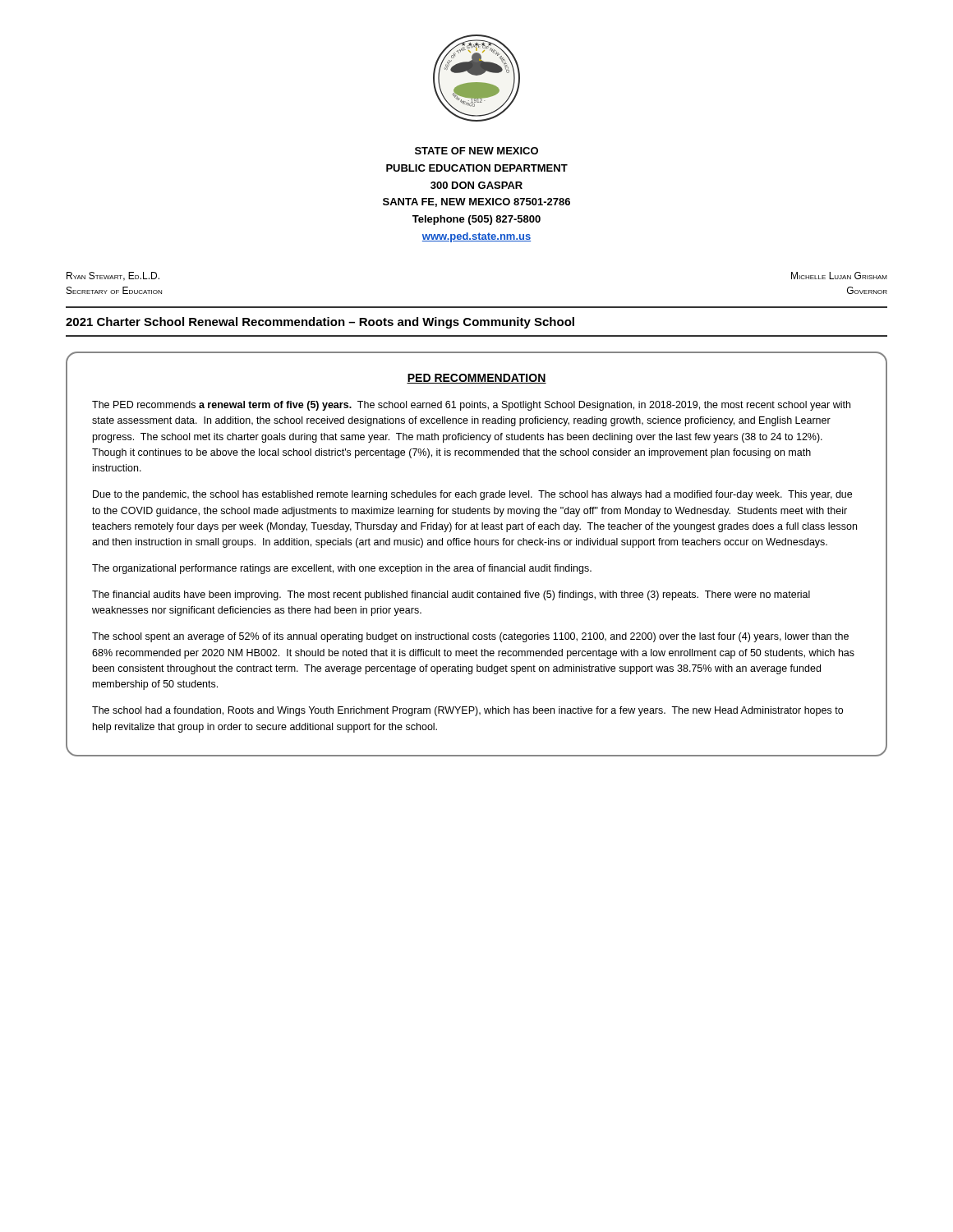Navigate to the element starting "The school had a foundation, Roots and"

pos(468,719)
